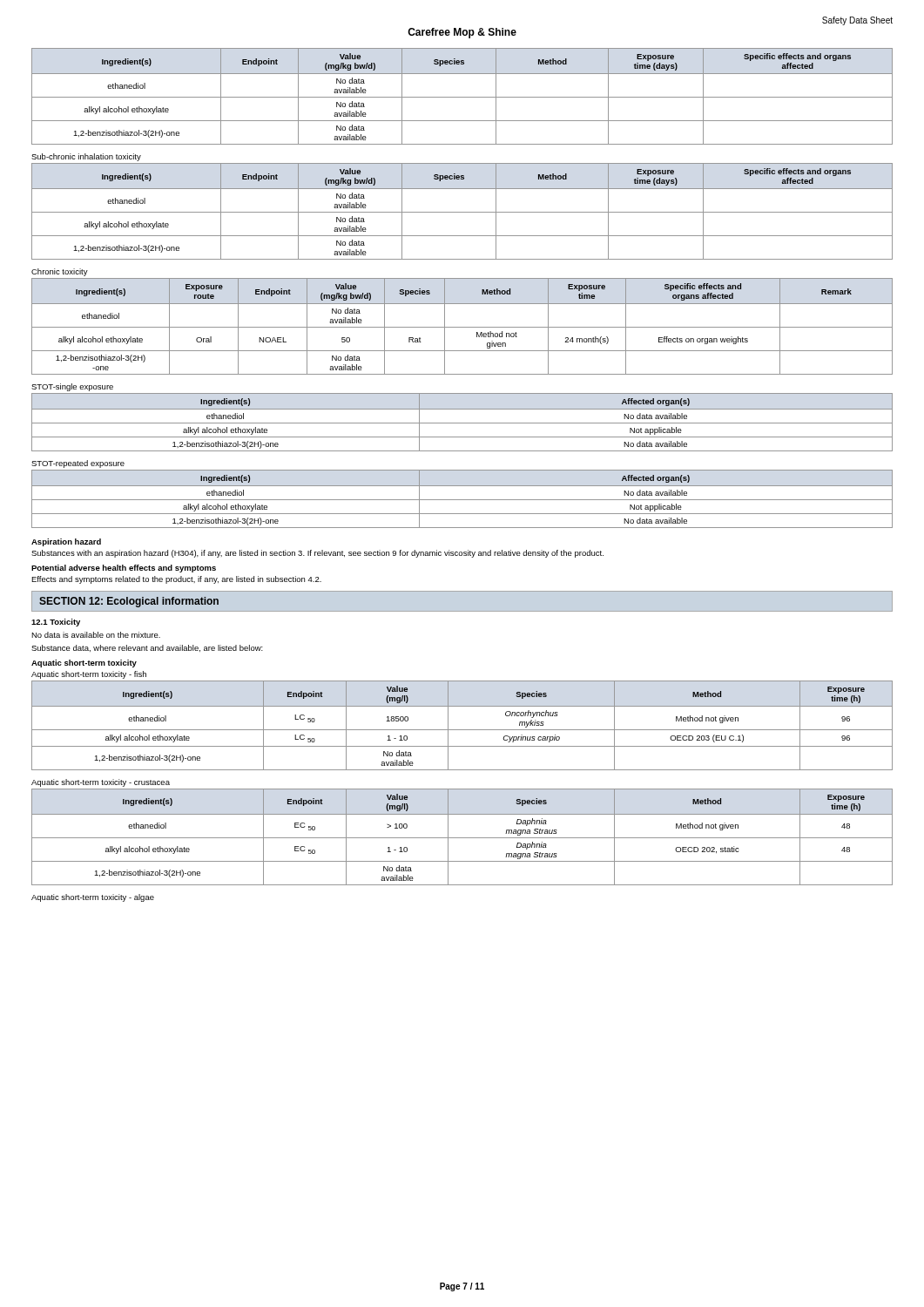Where does it say "Aquatic short-term toxicity - fish"?

(89, 674)
